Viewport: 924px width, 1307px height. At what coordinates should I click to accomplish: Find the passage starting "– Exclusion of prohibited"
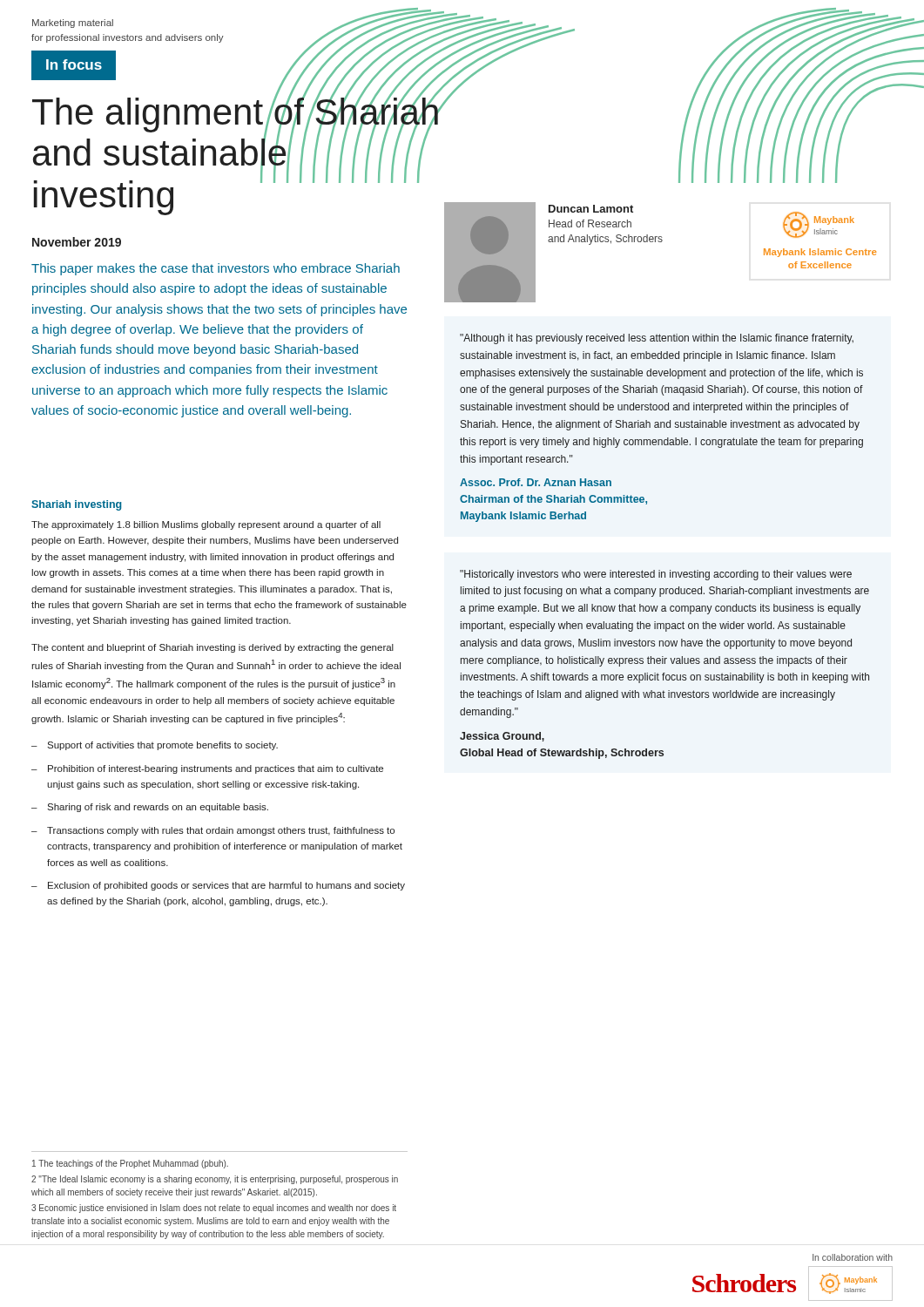(x=219, y=893)
